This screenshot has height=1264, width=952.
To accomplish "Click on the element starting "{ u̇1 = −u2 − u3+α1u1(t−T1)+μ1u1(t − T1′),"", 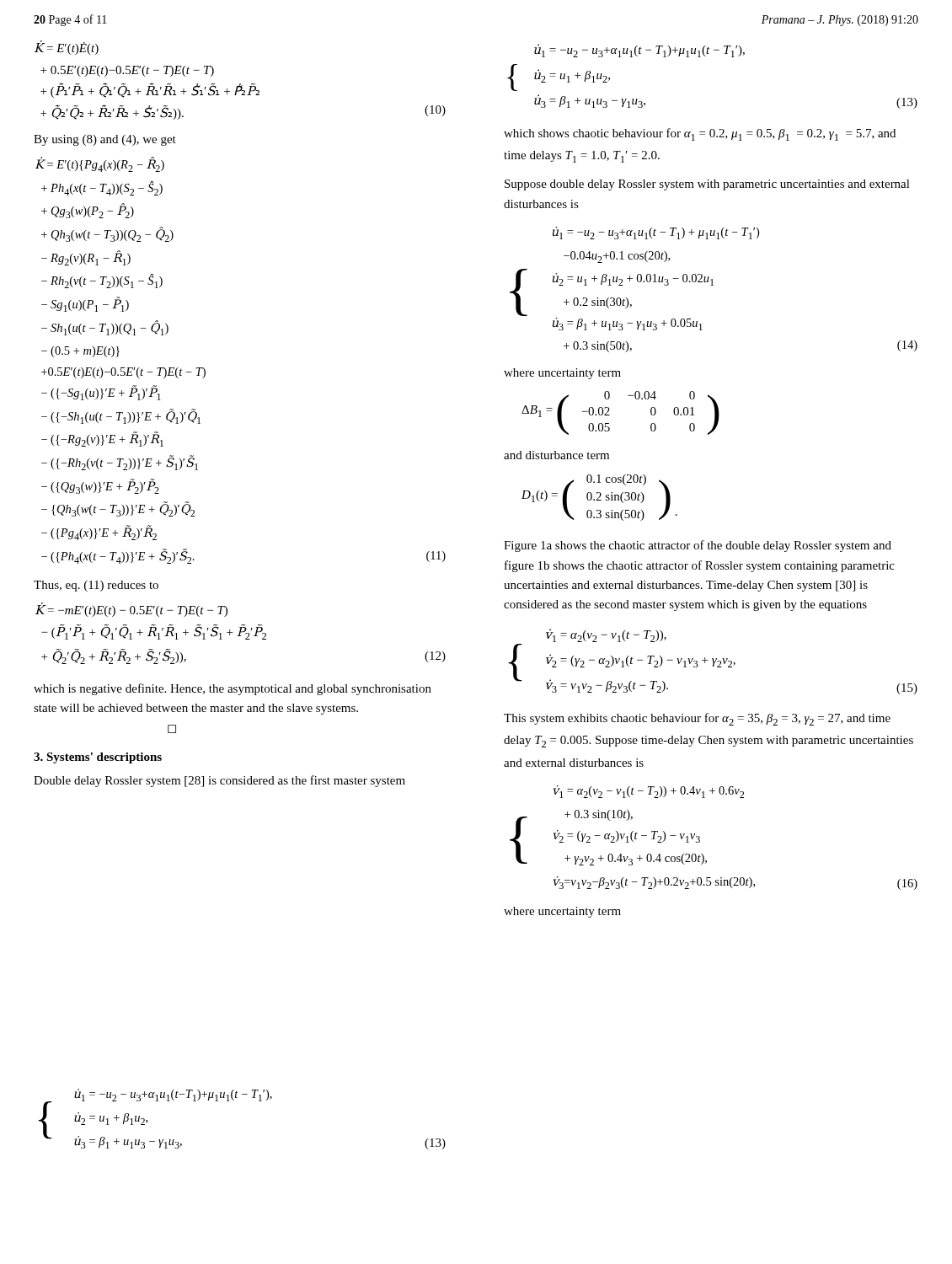I will pos(240,1119).
